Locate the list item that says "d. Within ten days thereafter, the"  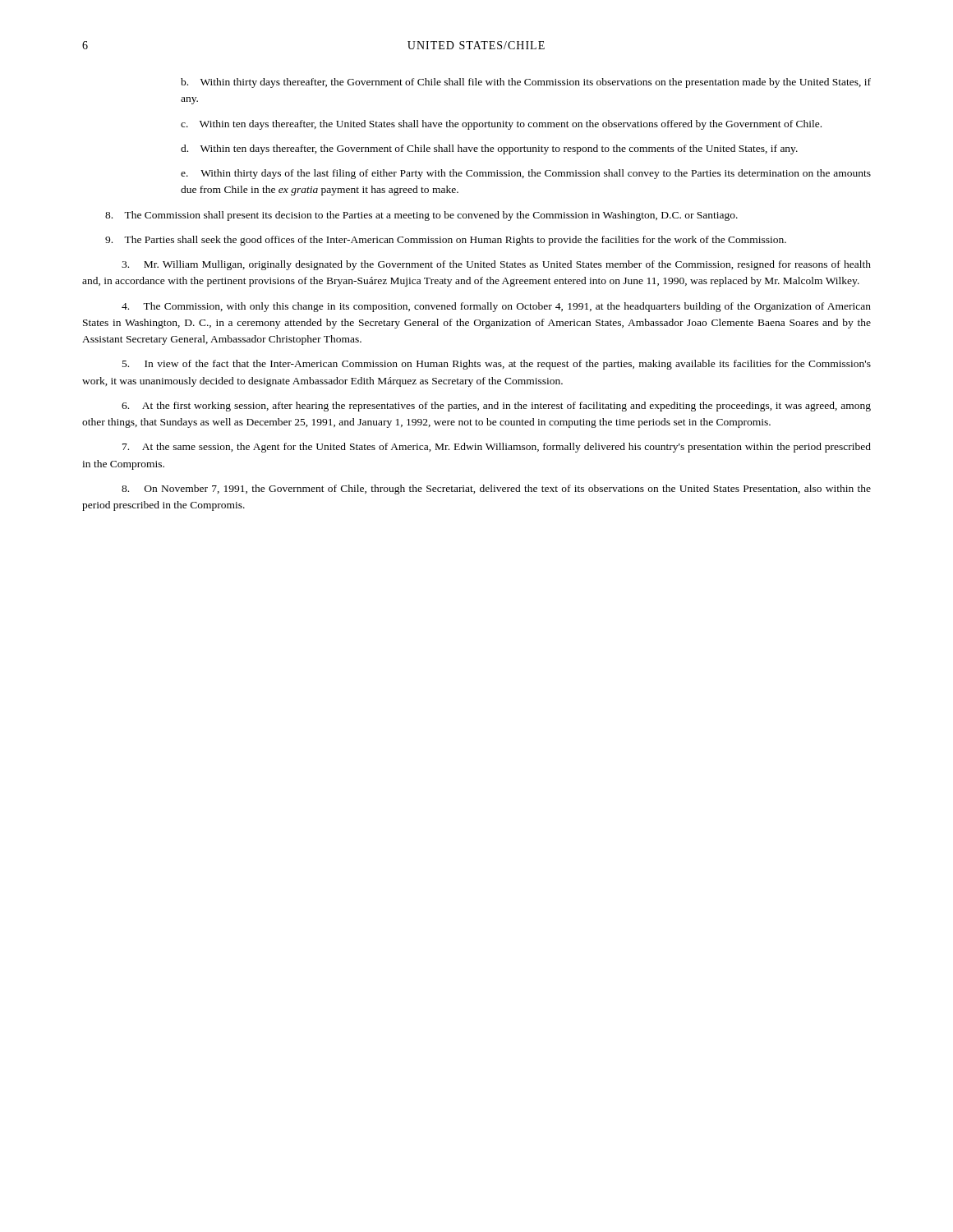(x=489, y=148)
